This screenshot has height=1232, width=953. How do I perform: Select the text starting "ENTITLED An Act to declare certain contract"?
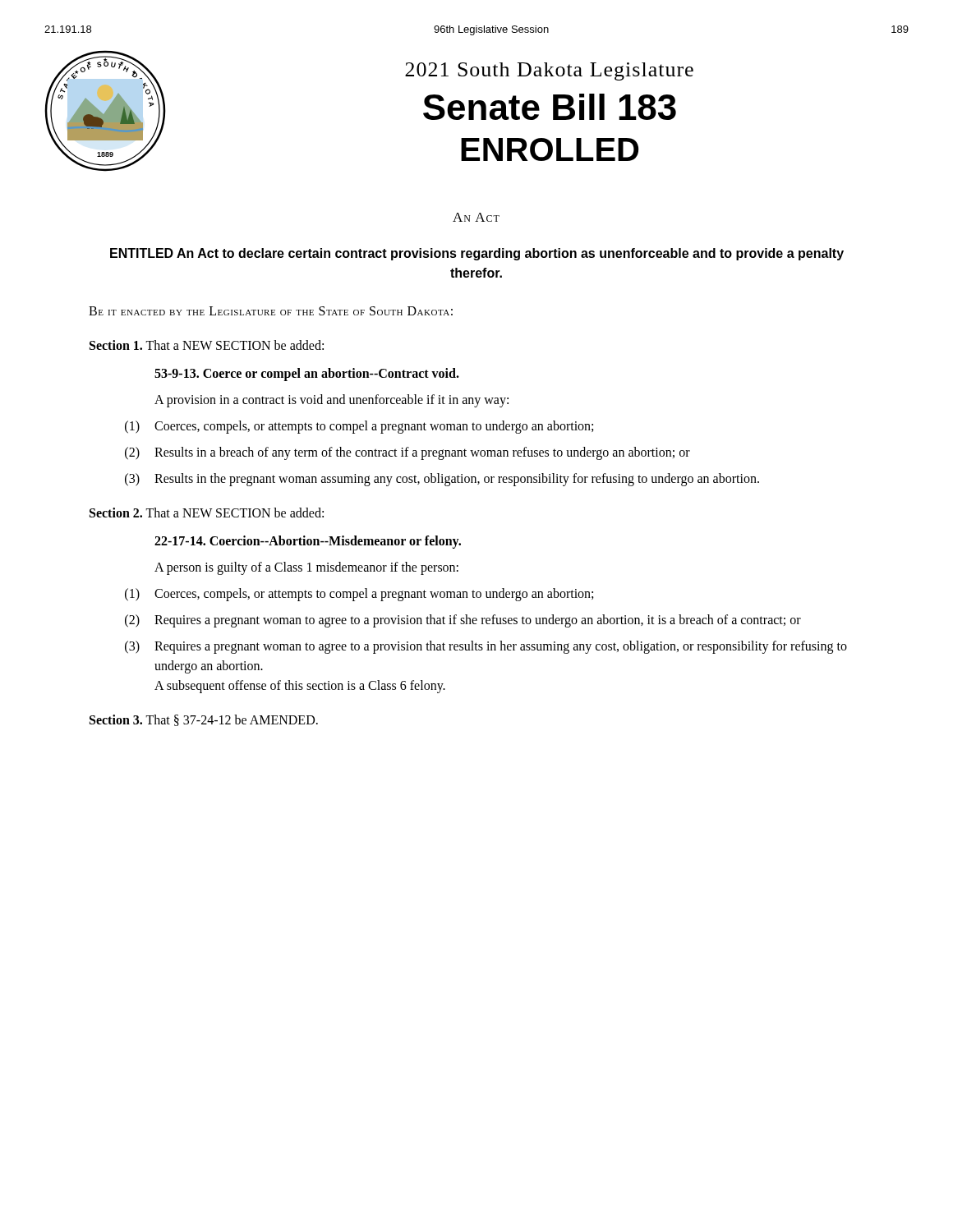pyautogui.click(x=476, y=263)
